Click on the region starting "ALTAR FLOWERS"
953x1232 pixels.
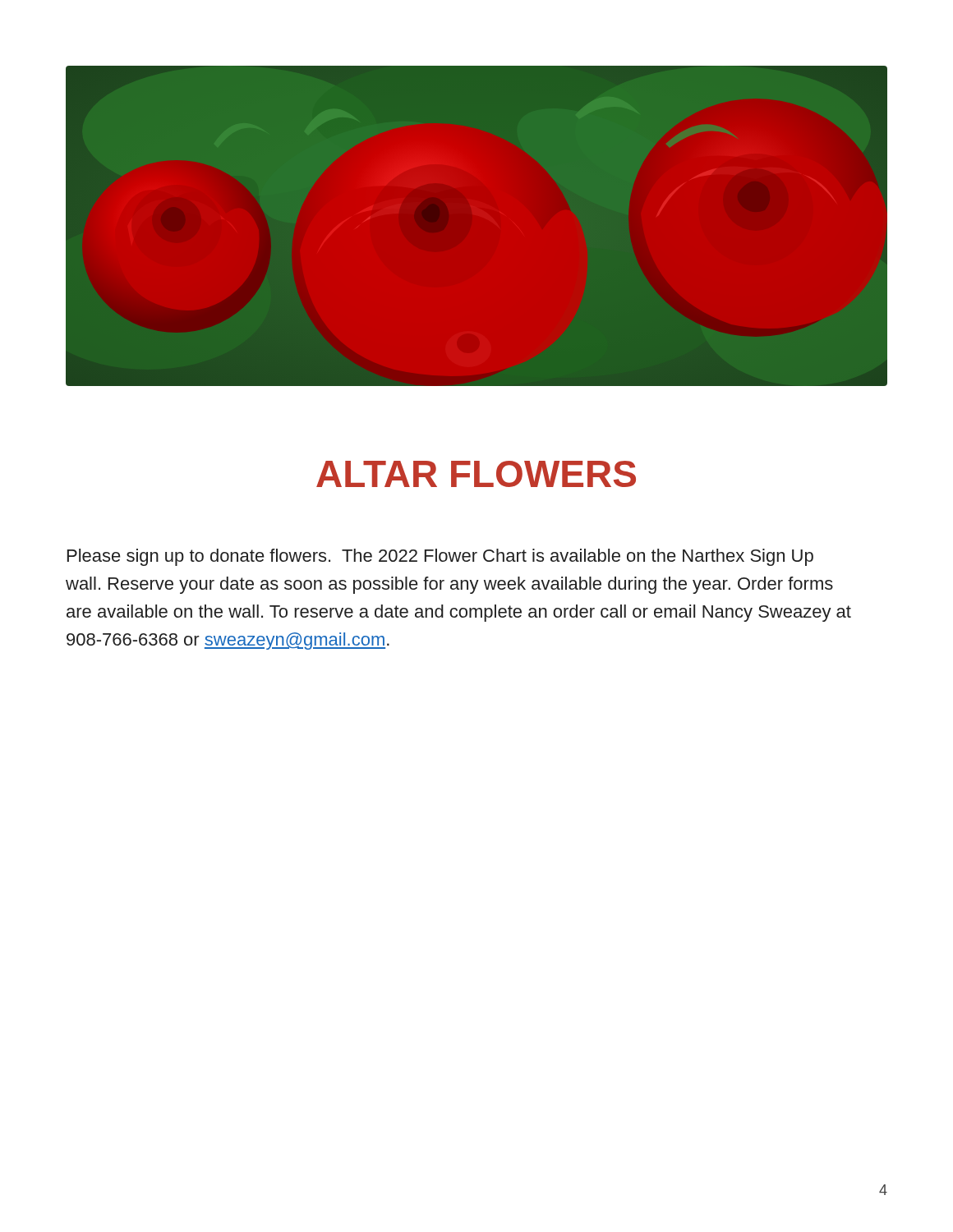[476, 474]
